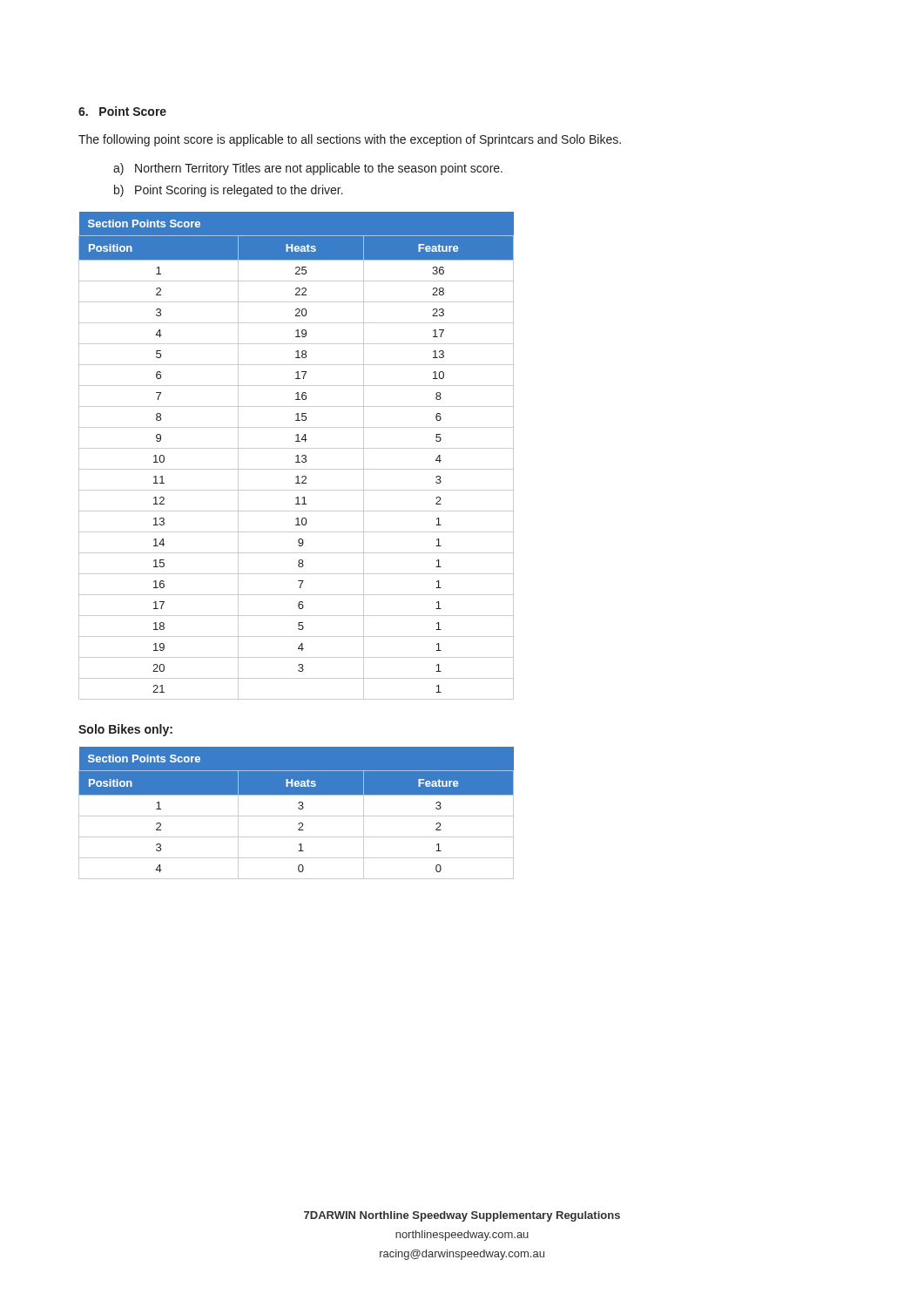Click on the block starting "6. Point Score"
The height and width of the screenshot is (1307, 924).
pyautogui.click(x=122, y=112)
